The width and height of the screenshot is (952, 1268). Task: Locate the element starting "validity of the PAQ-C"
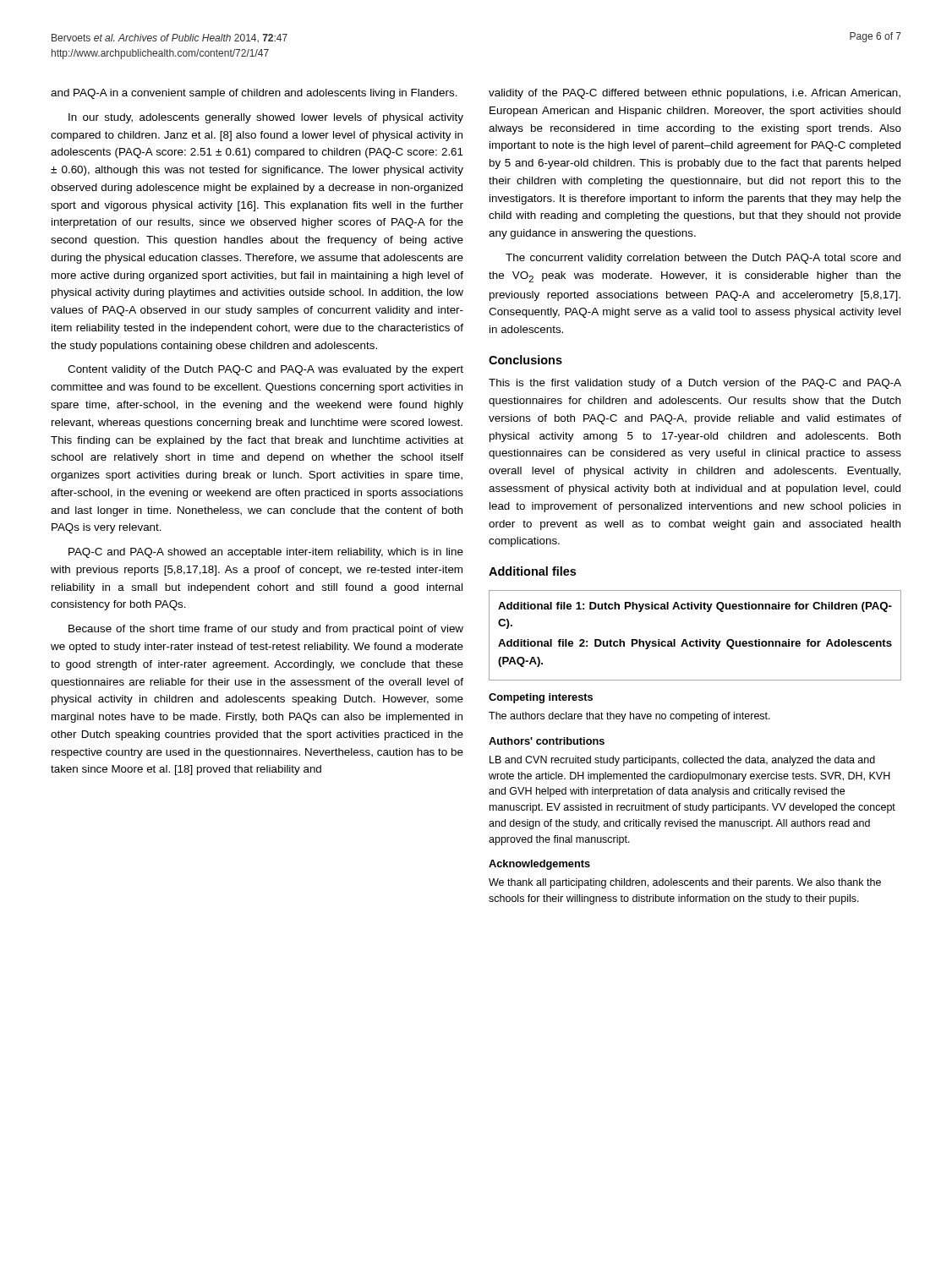pyautogui.click(x=695, y=212)
